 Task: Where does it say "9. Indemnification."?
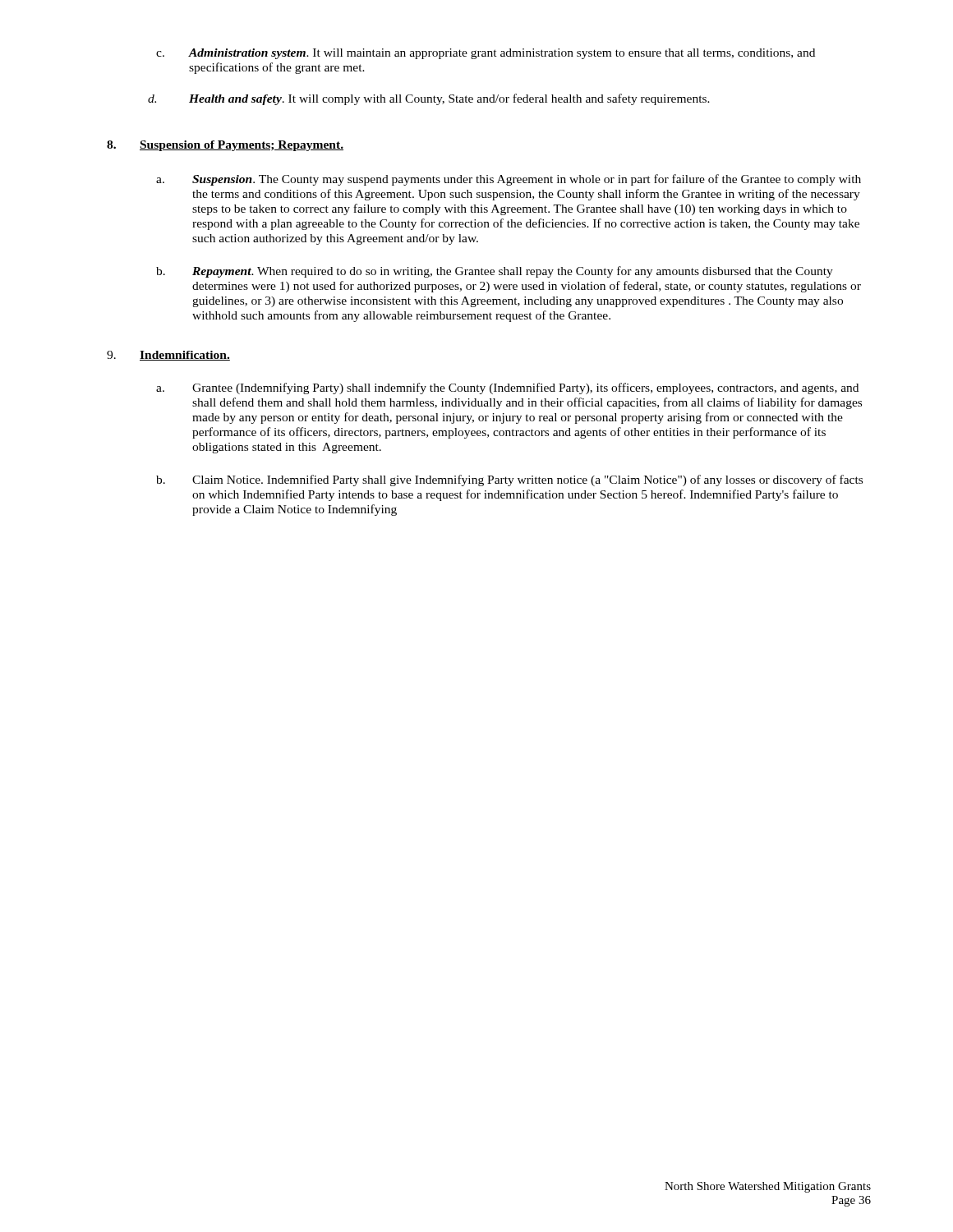click(168, 355)
